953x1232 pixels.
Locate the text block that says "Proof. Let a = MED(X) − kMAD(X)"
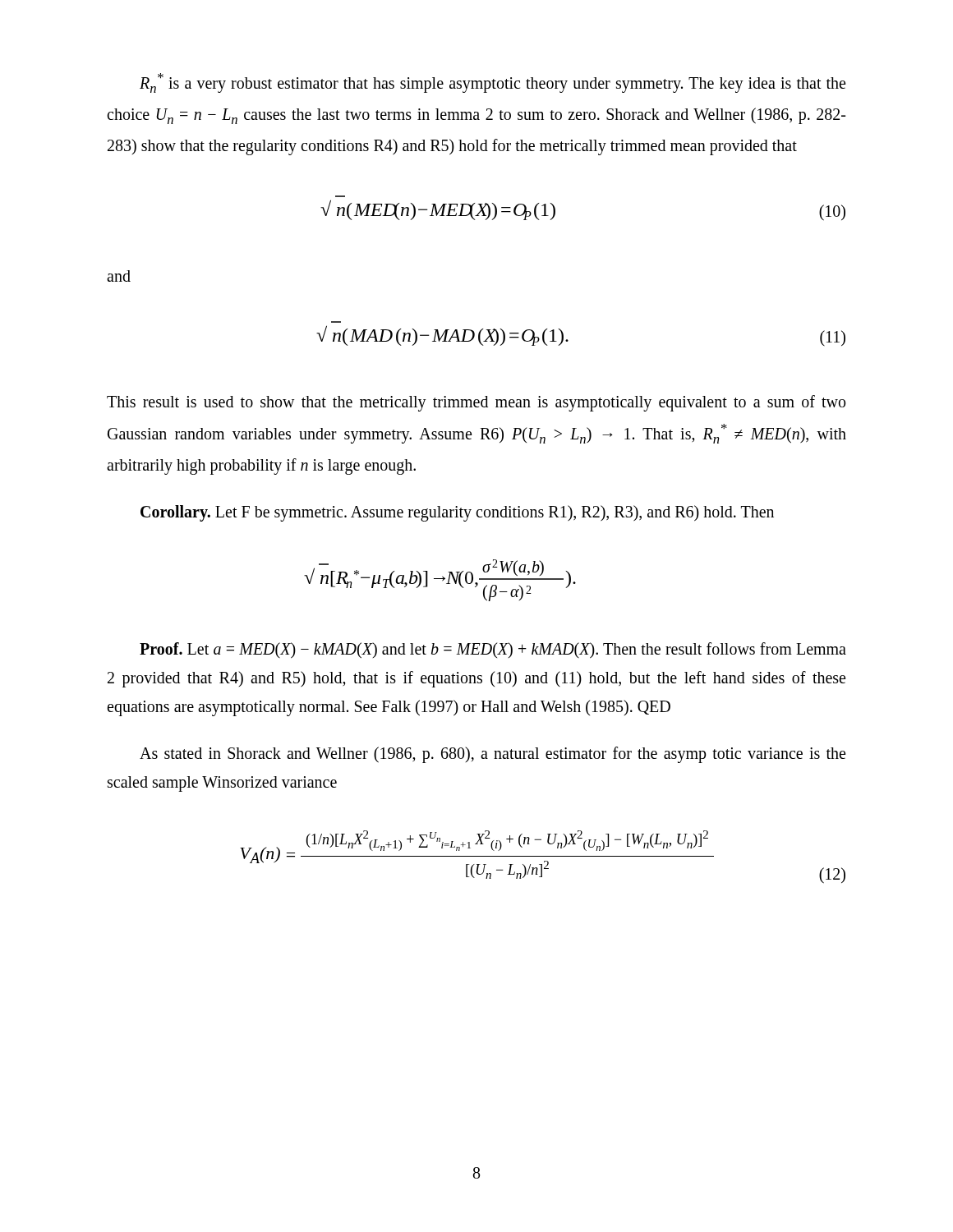(x=476, y=677)
